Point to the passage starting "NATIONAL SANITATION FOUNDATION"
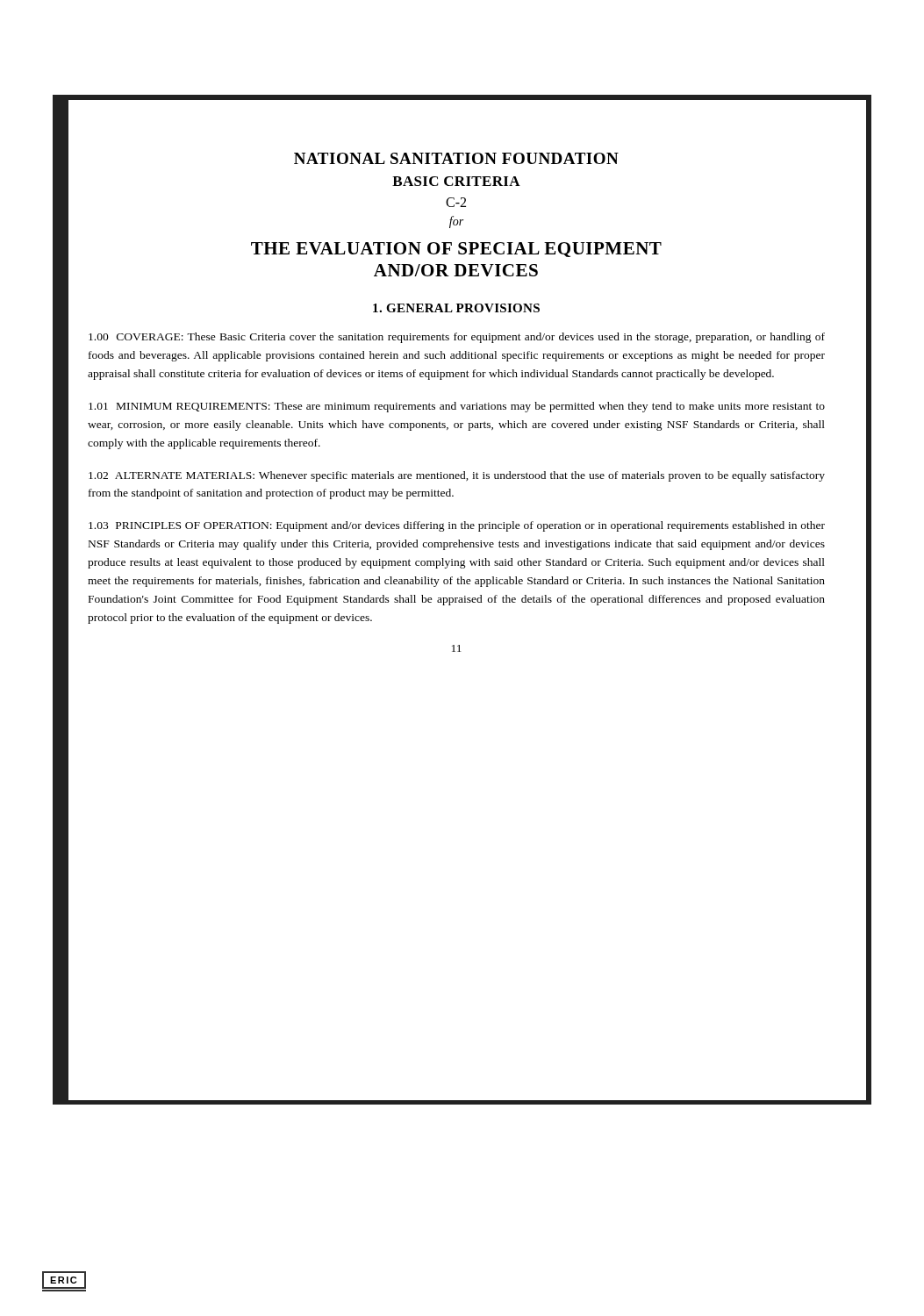The image size is (924, 1316). [456, 158]
